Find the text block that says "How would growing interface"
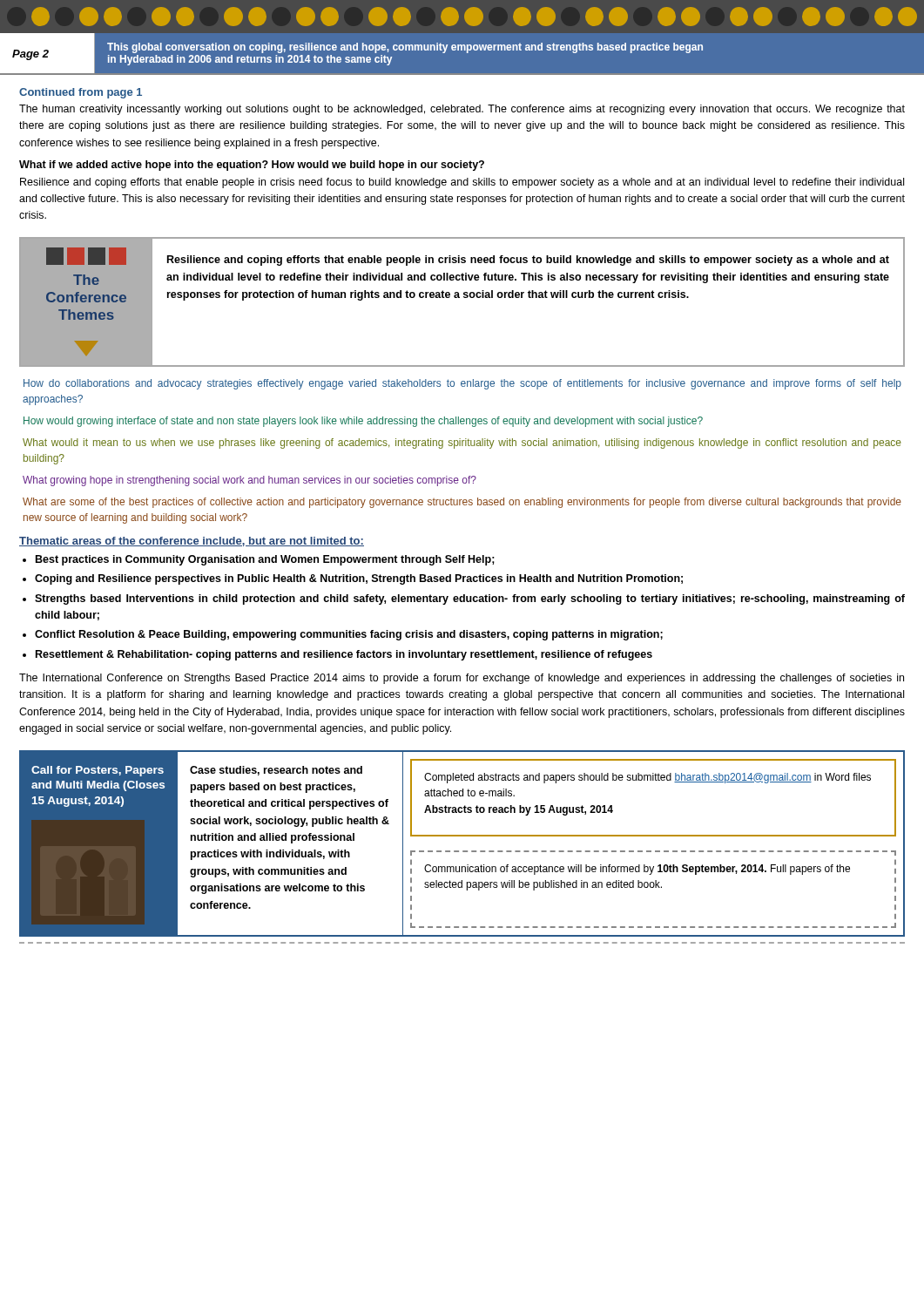This screenshot has width=924, height=1307. pos(462,421)
